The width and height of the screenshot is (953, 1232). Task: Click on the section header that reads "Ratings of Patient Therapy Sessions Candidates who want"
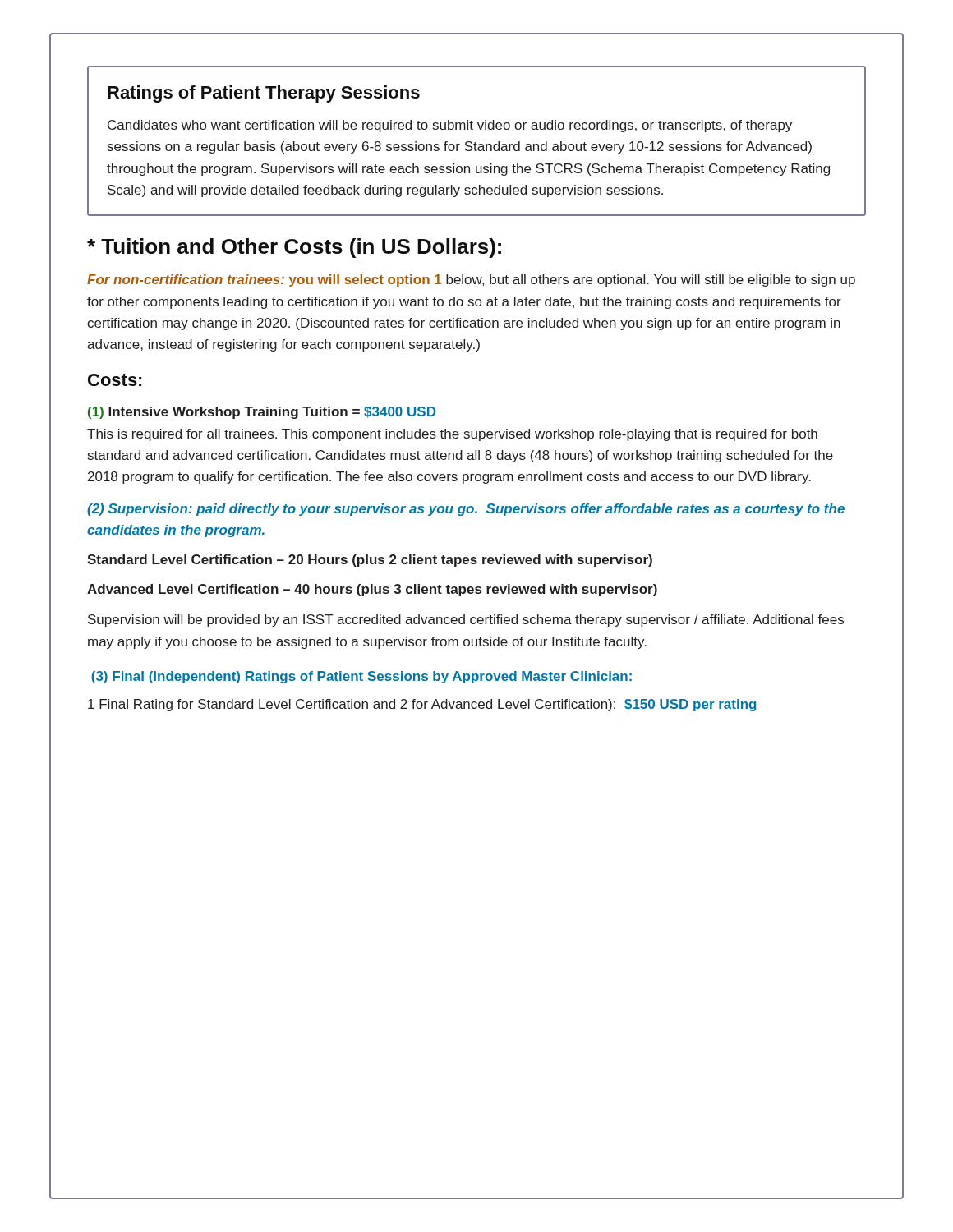476,142
